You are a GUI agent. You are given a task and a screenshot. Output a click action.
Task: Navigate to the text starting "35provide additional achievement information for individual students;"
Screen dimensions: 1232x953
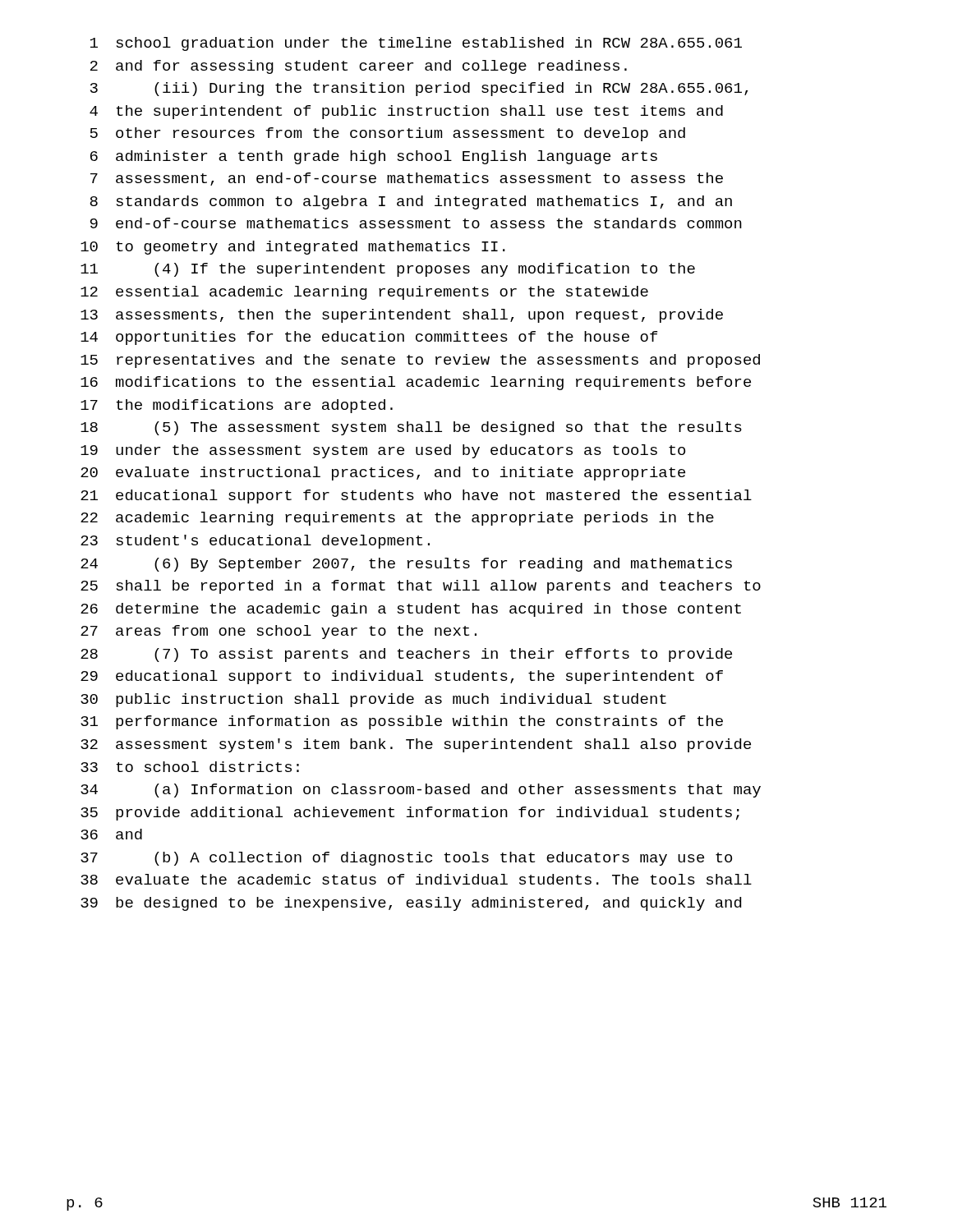click(476, 813)
